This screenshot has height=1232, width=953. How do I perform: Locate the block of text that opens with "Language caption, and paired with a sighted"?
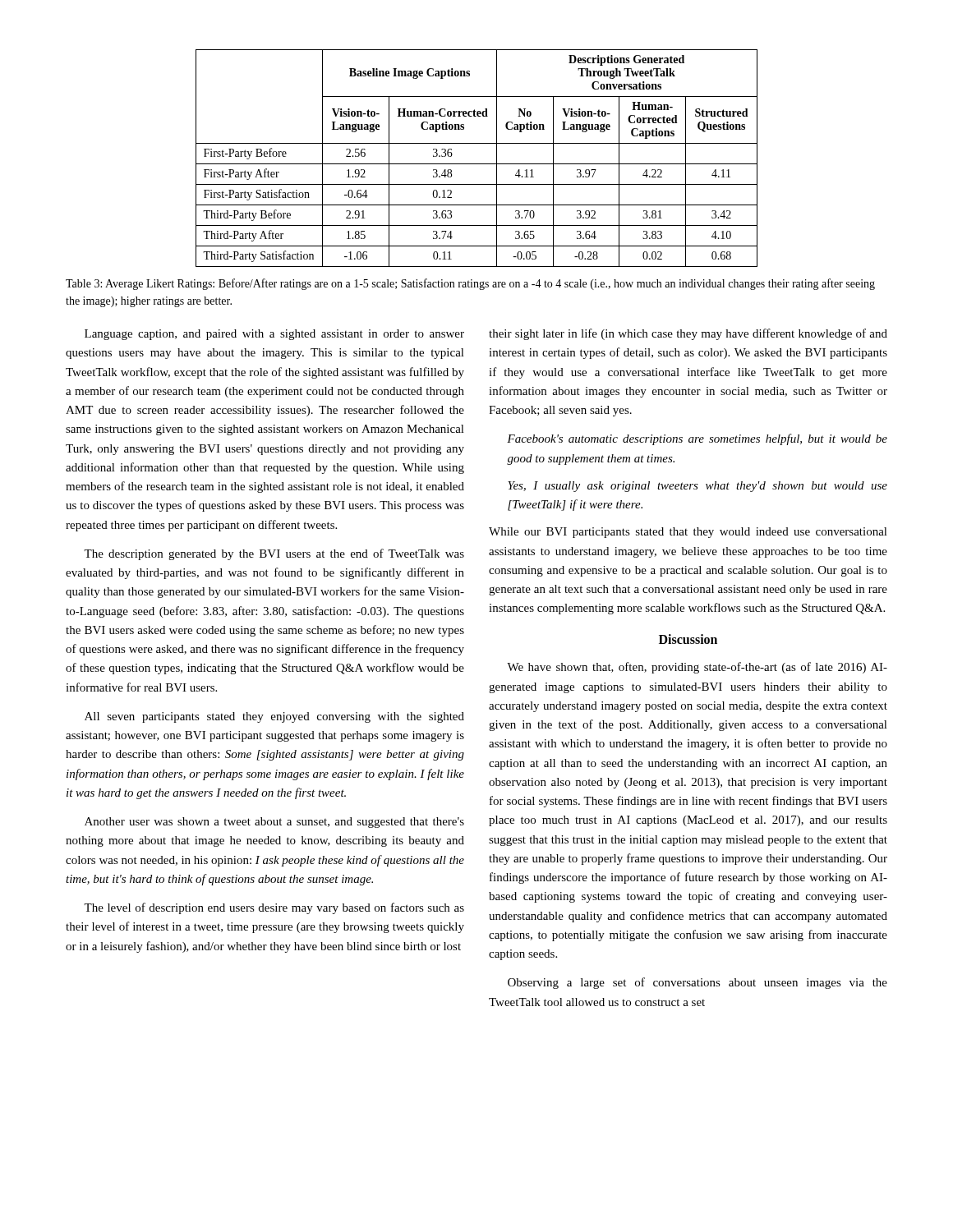click(265, 429)
